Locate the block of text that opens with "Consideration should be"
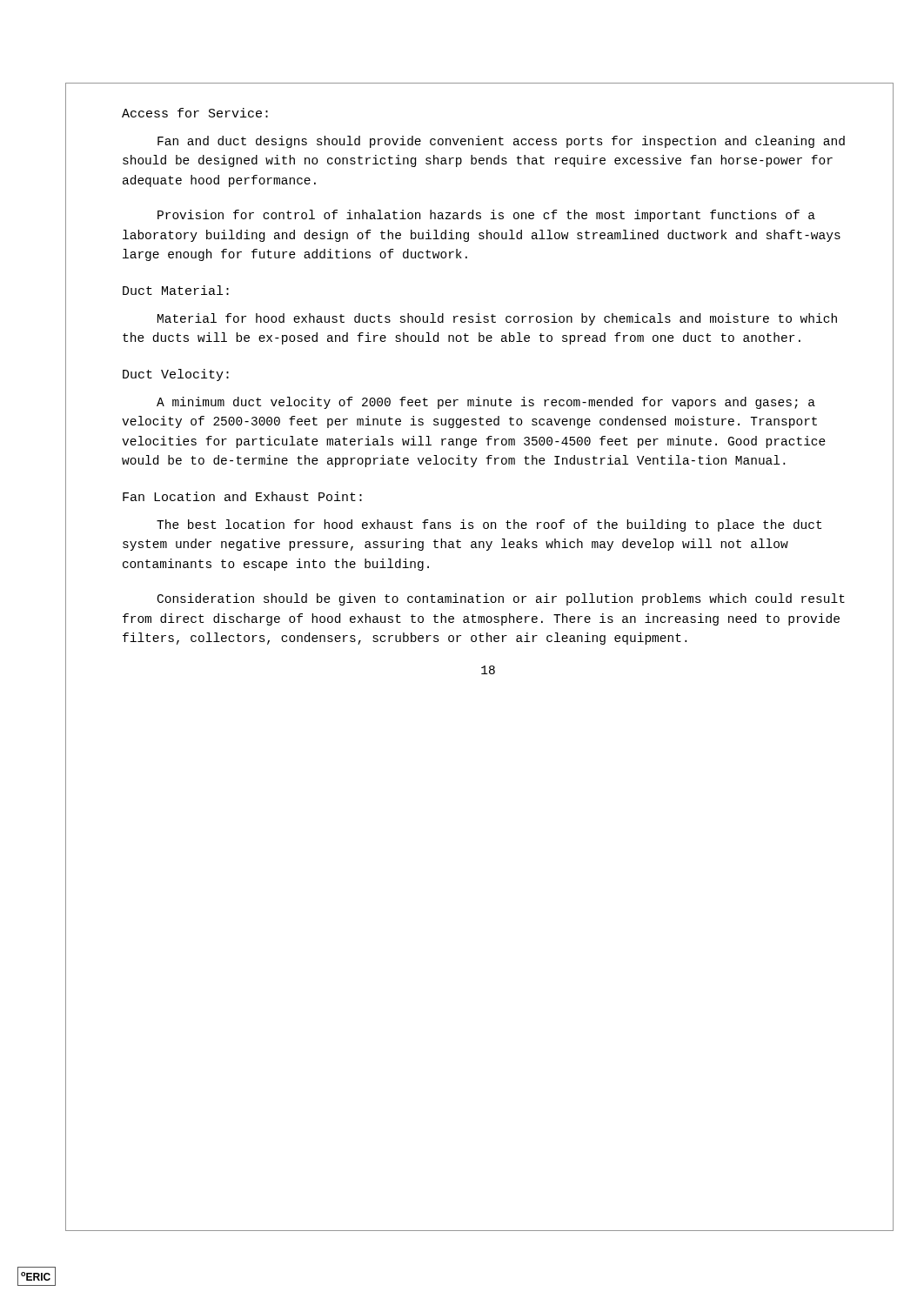 484,619
